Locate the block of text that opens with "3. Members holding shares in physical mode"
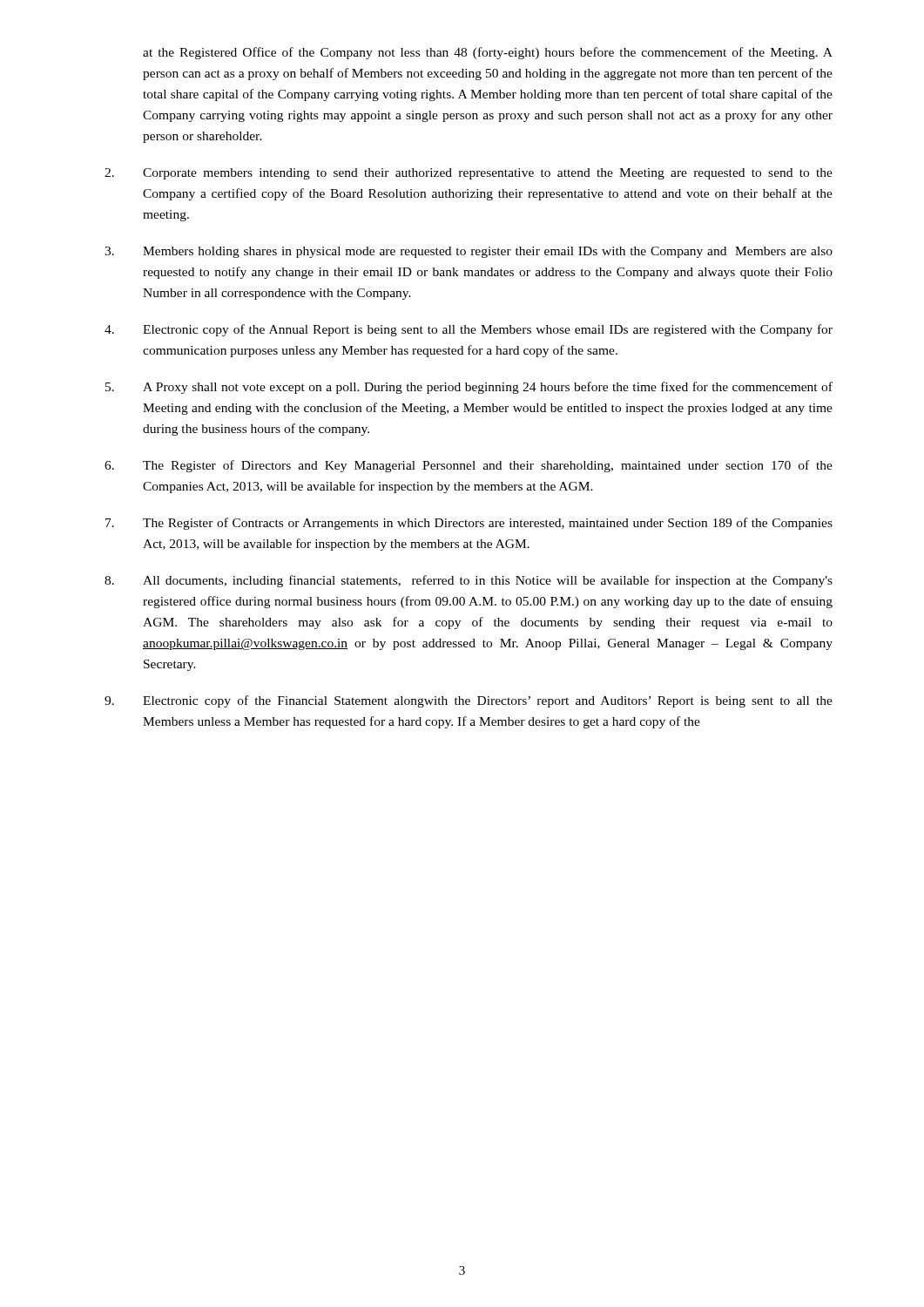Image resolution: width=924 pixels, height=1307 pixels. pyautogui.click(x=469, y=272)
